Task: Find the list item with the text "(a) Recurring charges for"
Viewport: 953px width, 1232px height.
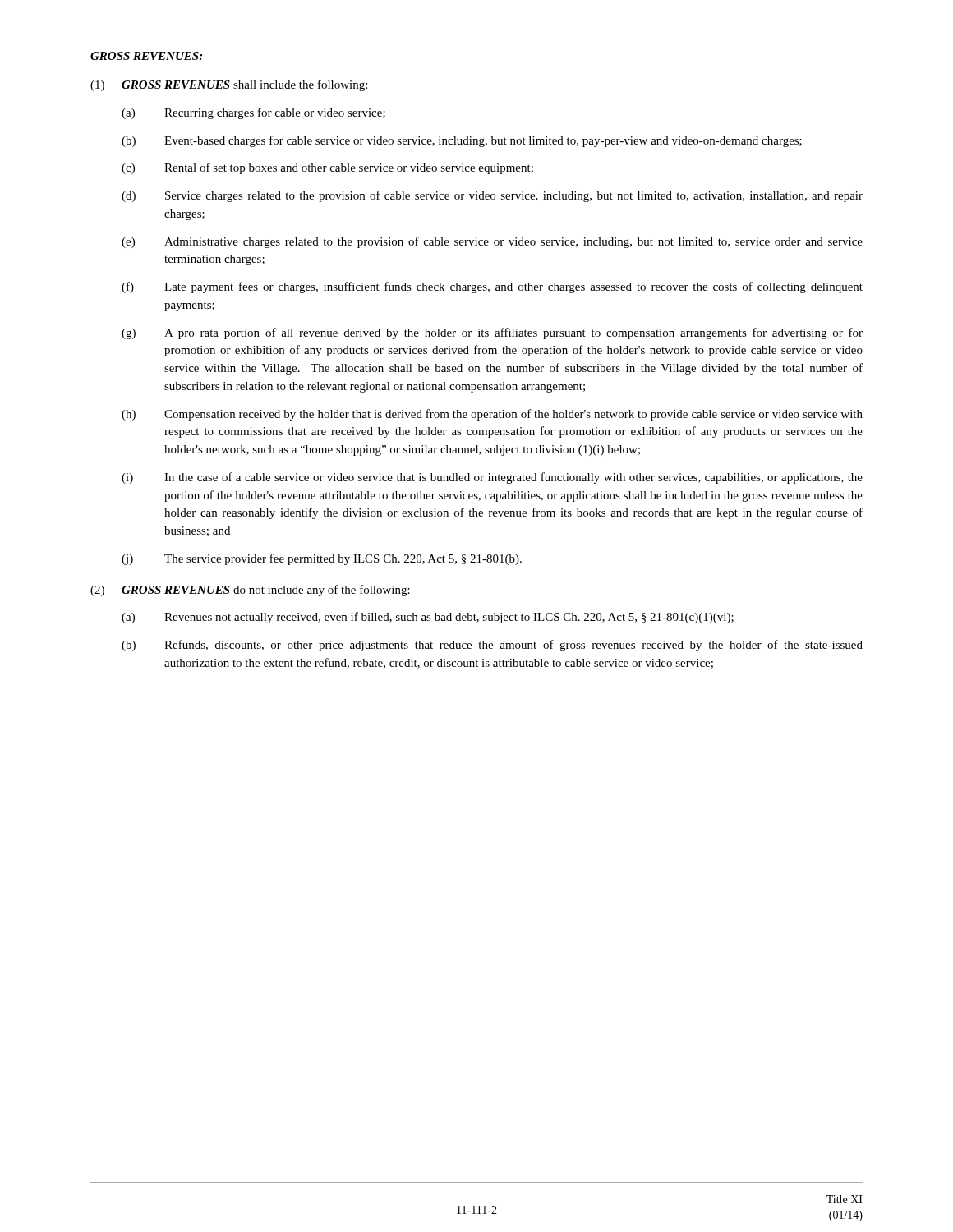Action: 253,113
